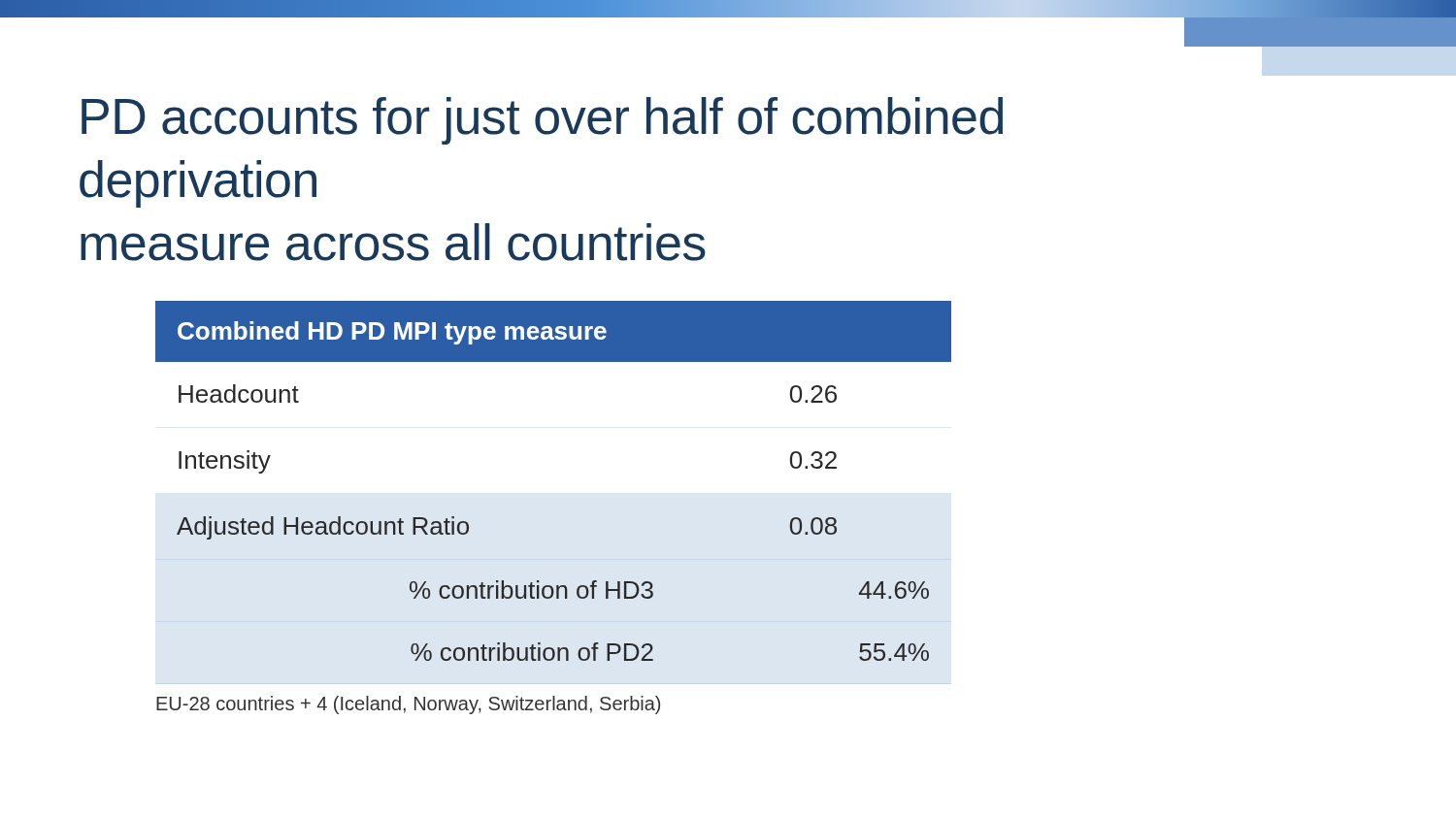Select a table
The image size is (1456, 819).
553,492
